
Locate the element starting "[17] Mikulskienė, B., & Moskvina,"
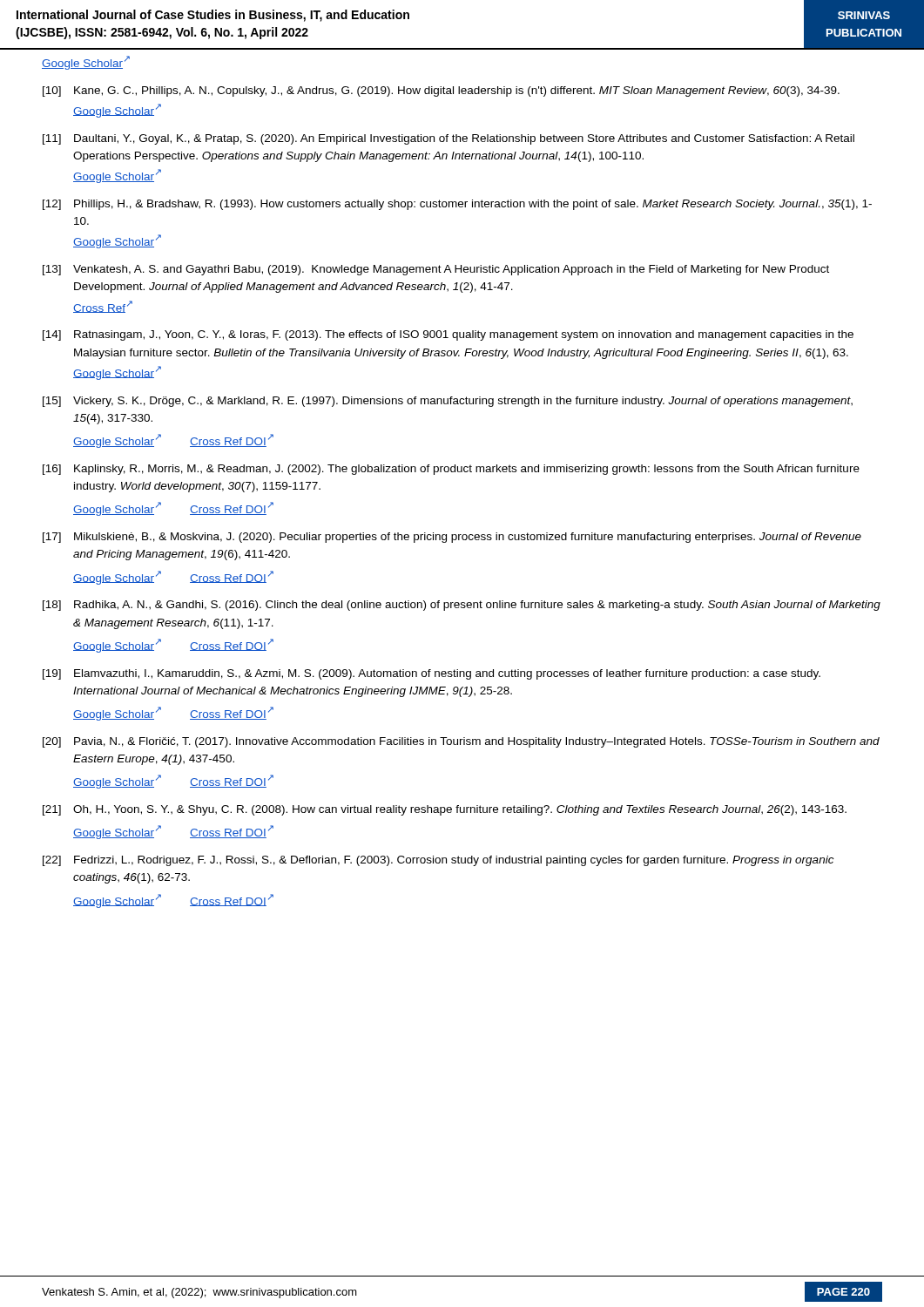click(x=452, y=538)
